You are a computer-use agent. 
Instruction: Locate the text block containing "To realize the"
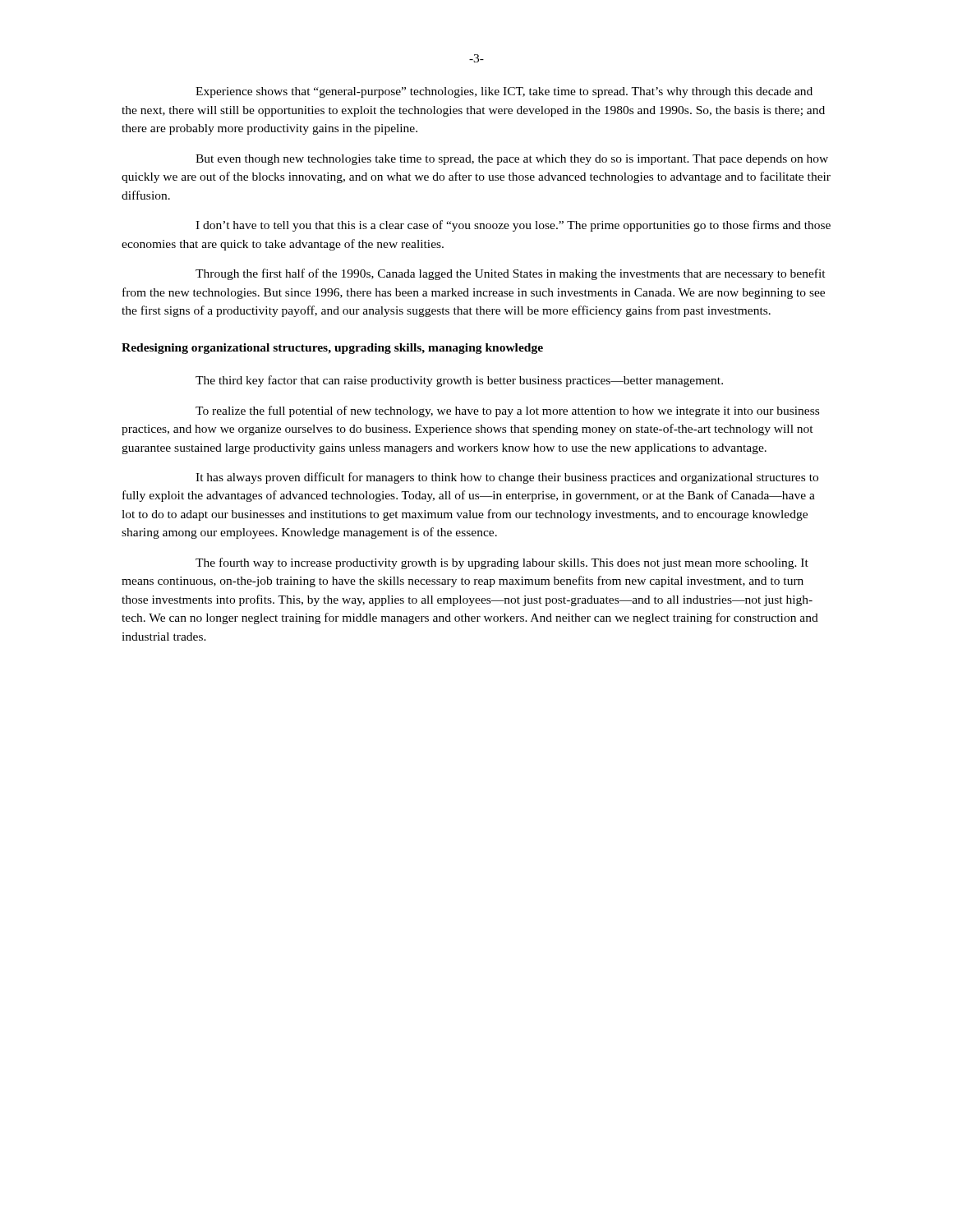point(471,428)
